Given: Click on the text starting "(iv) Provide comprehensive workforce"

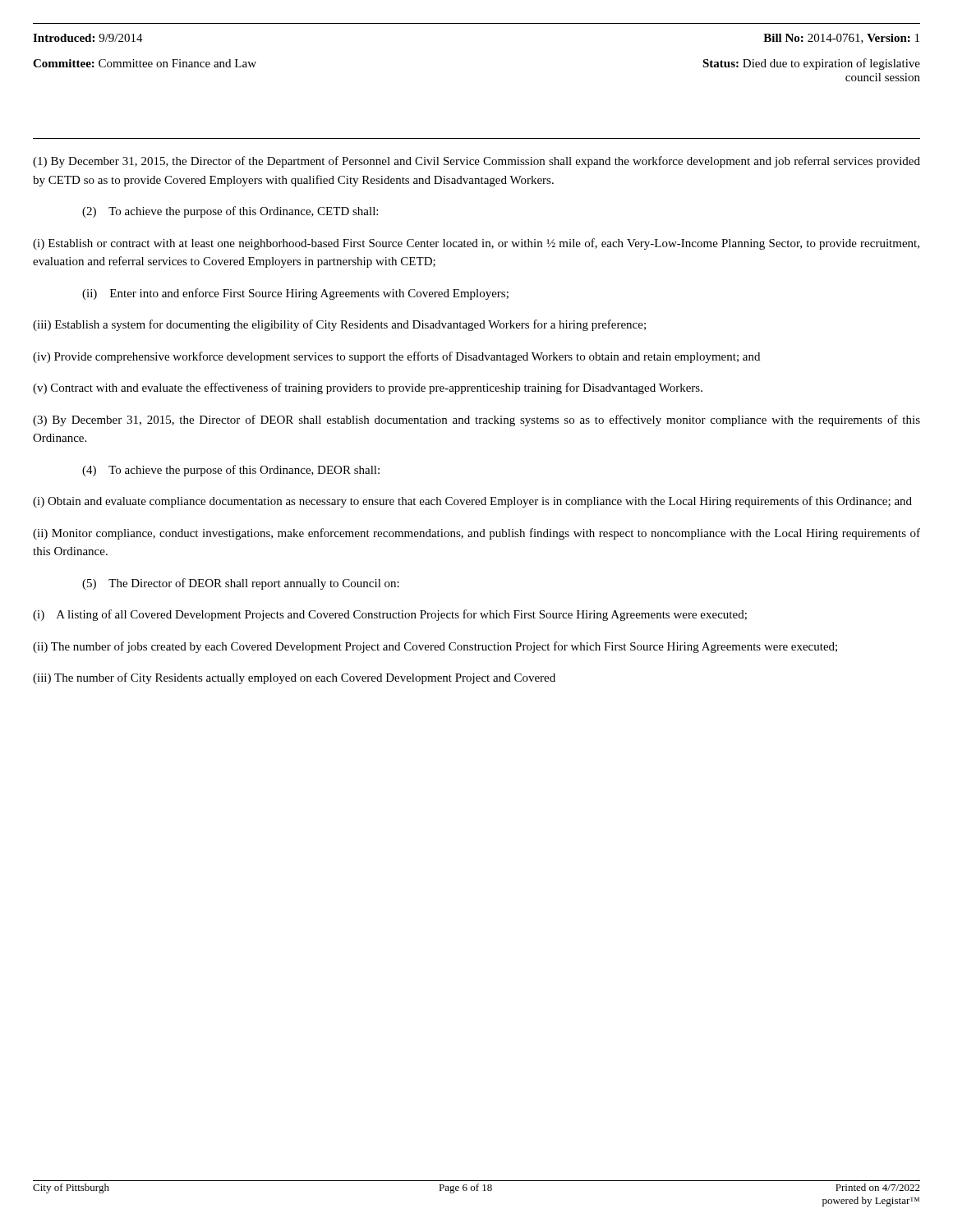Looking at the screenshot, I should 397,356.
